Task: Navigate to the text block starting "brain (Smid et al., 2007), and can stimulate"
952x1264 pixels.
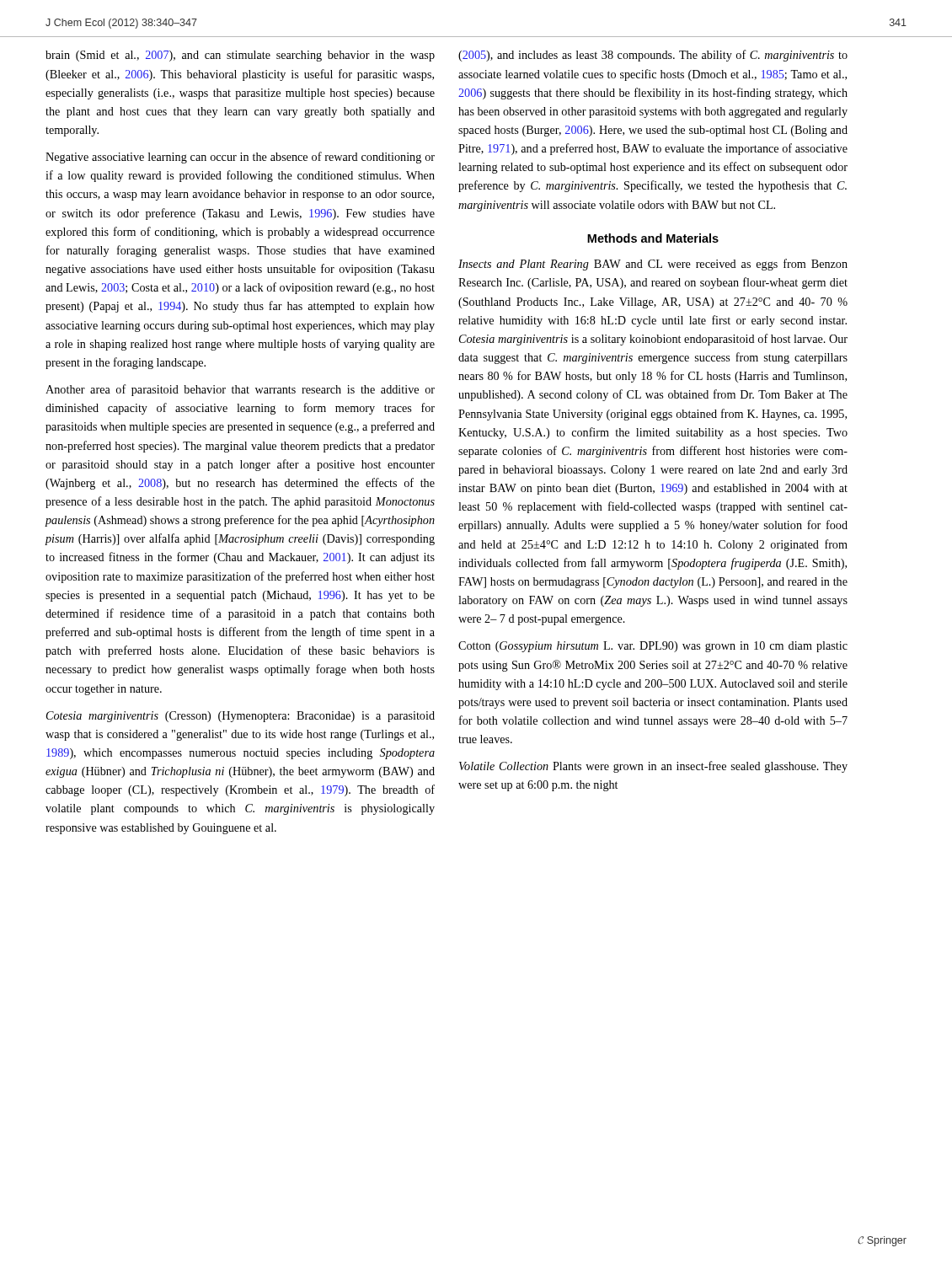Action: pyautogui.click(x=240, y=441)
